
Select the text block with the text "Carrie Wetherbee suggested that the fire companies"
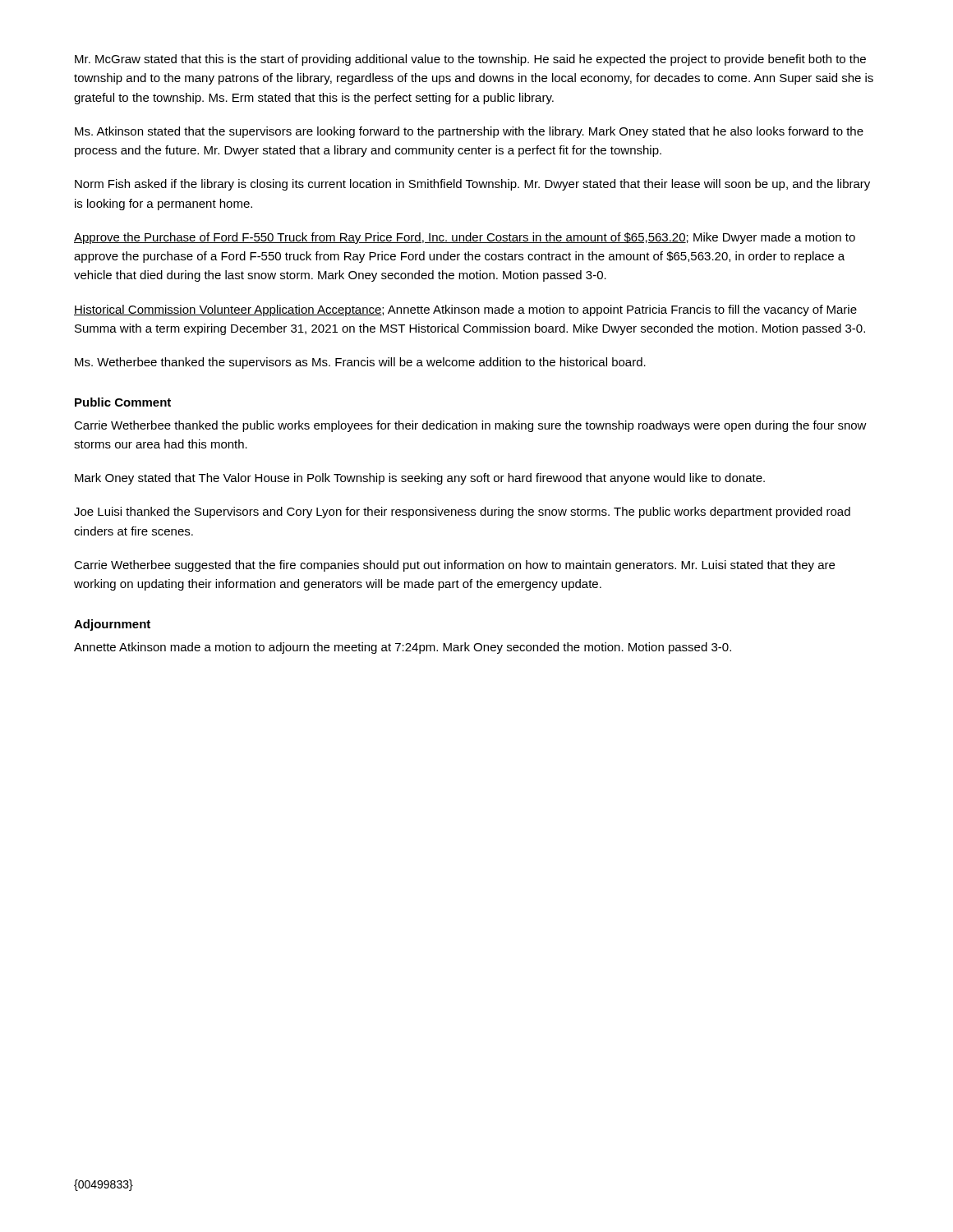(x=455, y=574)
